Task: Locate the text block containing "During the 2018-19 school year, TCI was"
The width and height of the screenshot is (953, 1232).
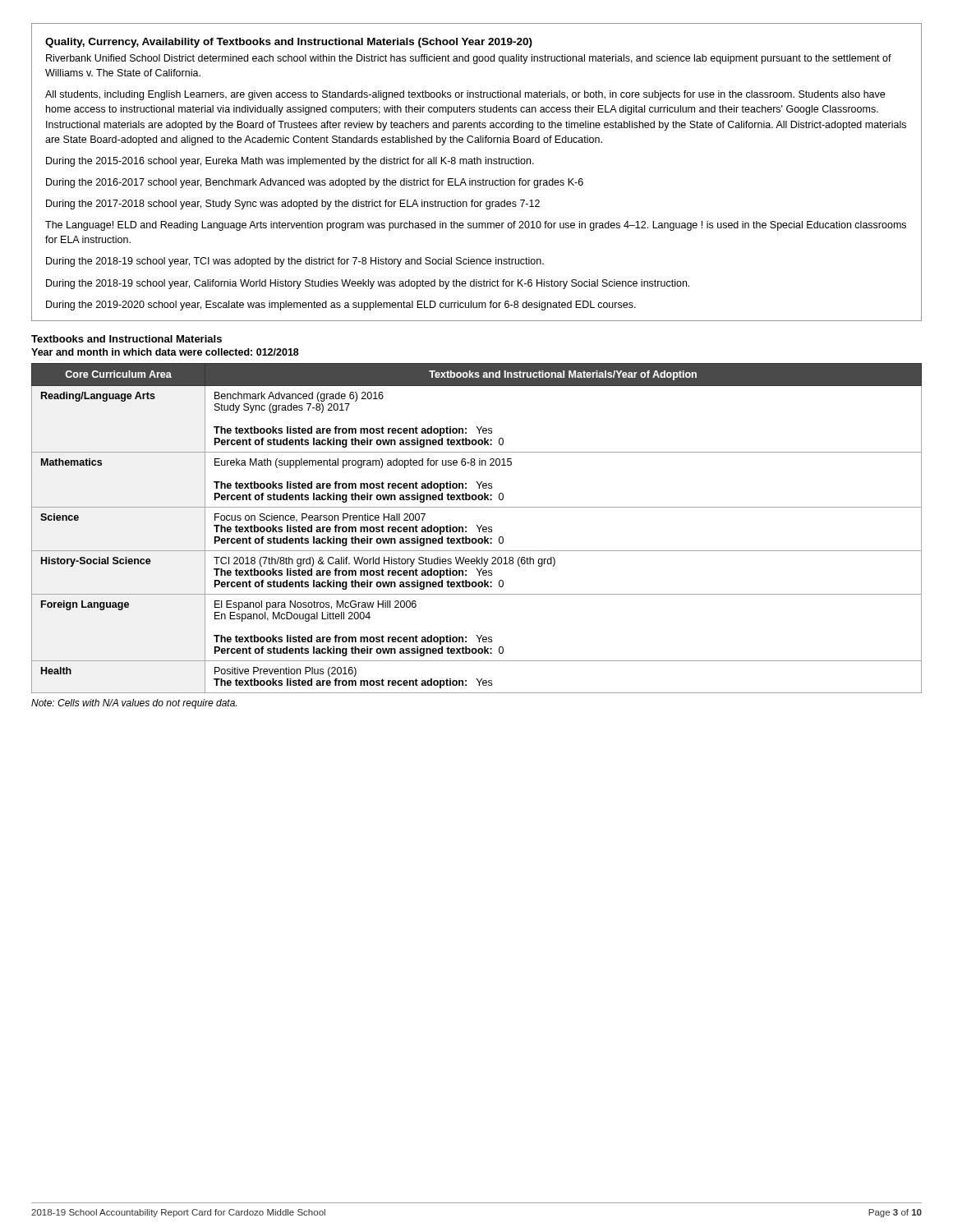Action: tap(295, 261)
